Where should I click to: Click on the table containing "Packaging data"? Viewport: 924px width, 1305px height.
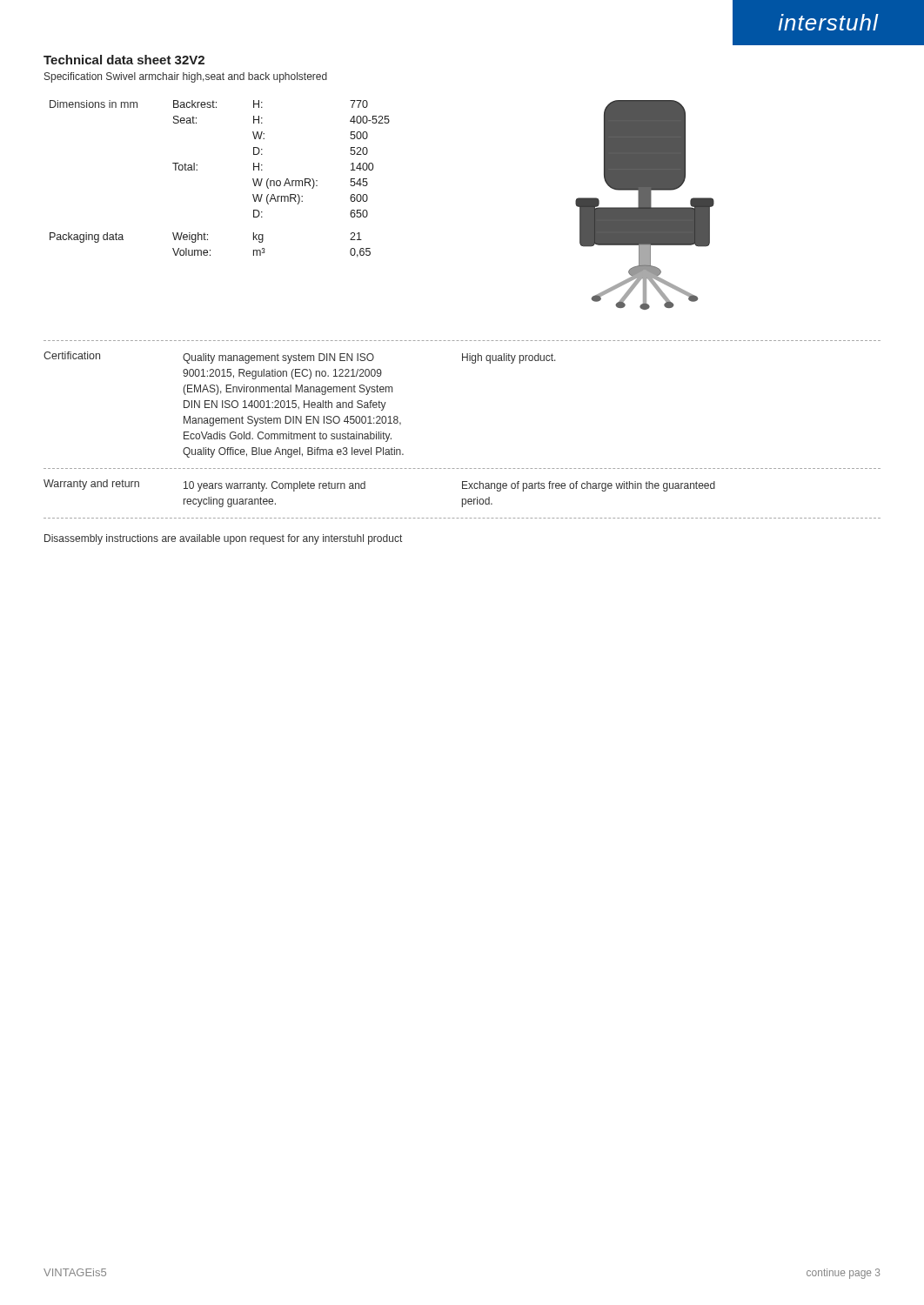click(226, 178)
